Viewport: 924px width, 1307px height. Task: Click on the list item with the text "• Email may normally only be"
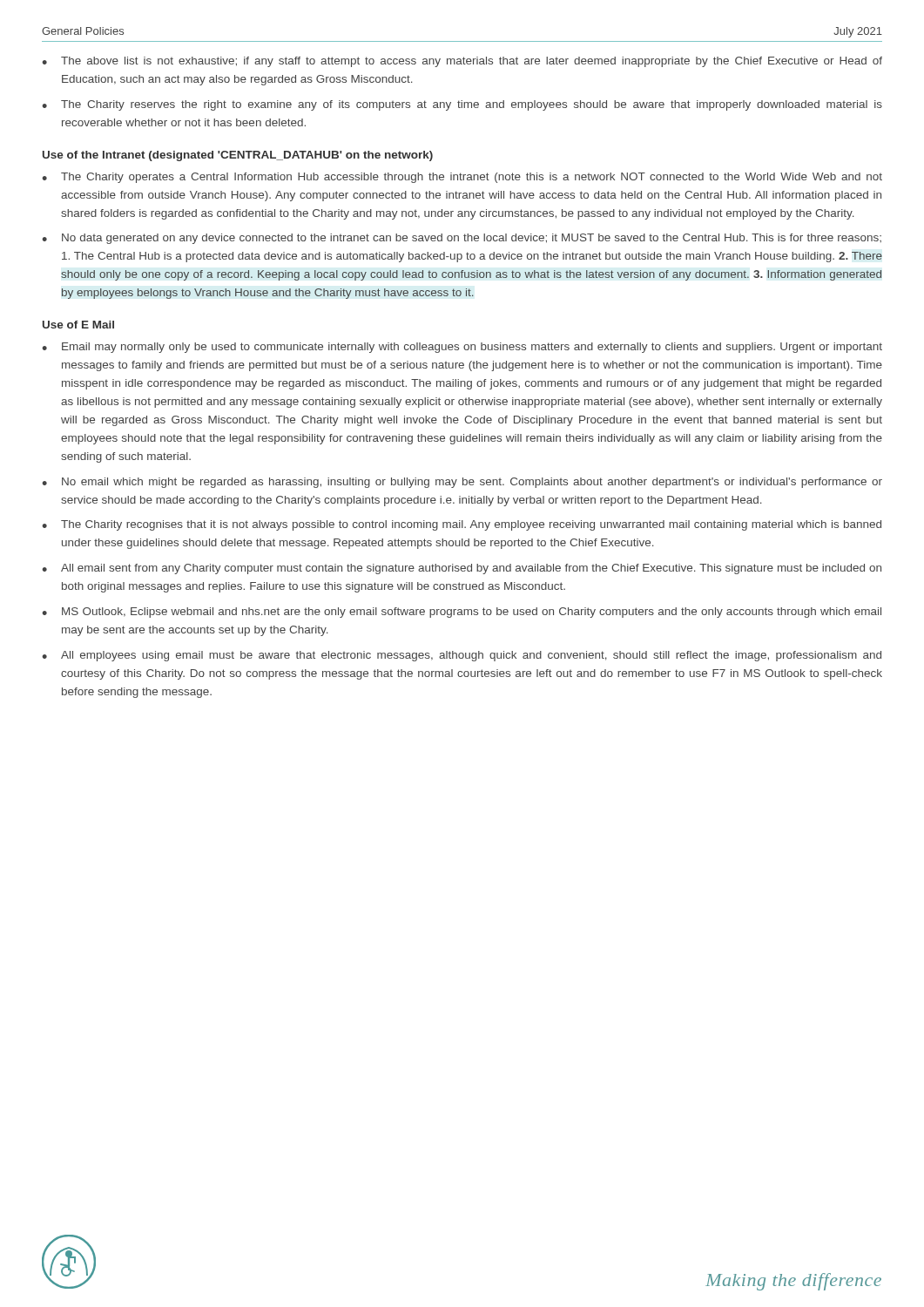click(x=462, y=402)
